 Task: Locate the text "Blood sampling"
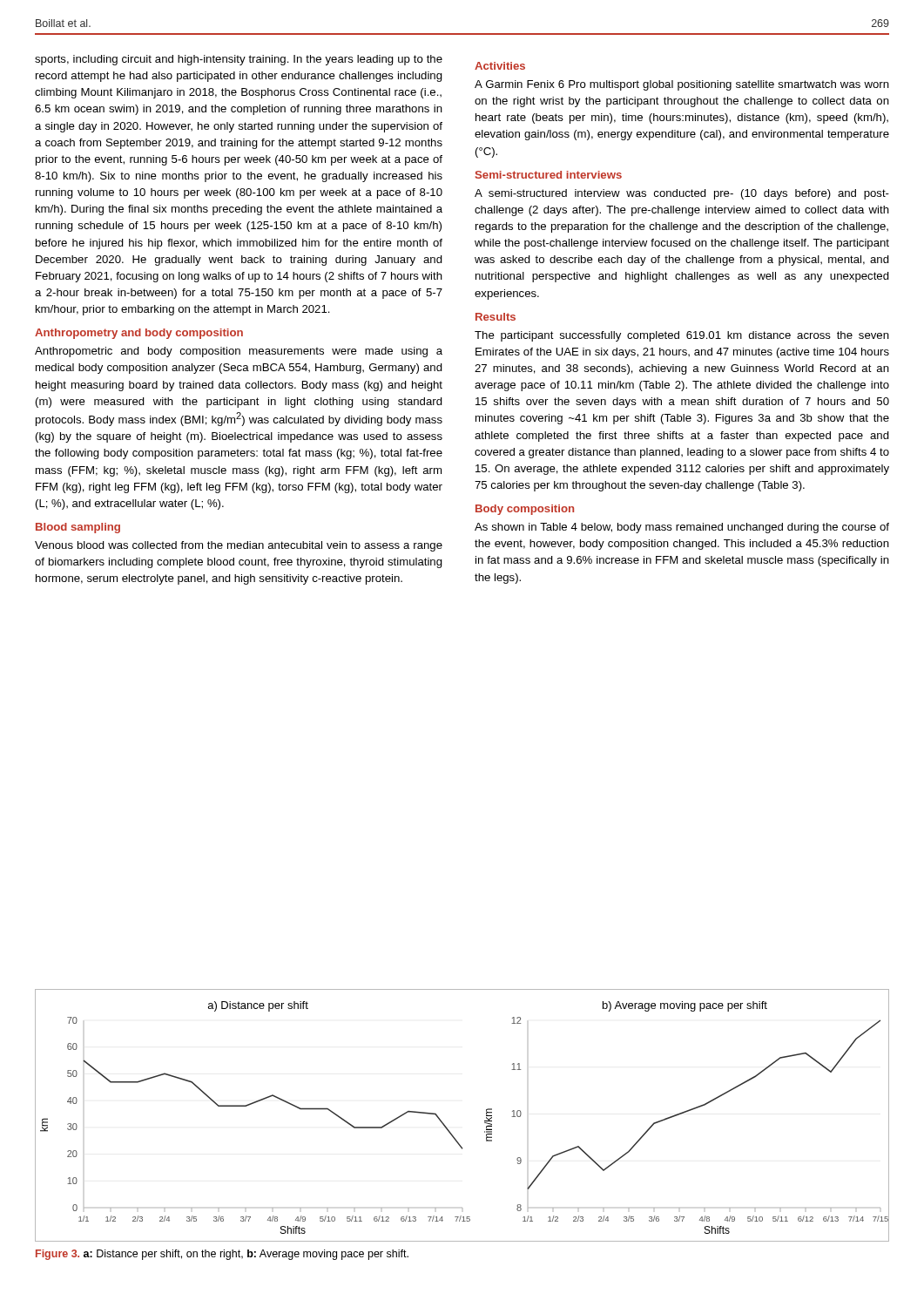78,527
